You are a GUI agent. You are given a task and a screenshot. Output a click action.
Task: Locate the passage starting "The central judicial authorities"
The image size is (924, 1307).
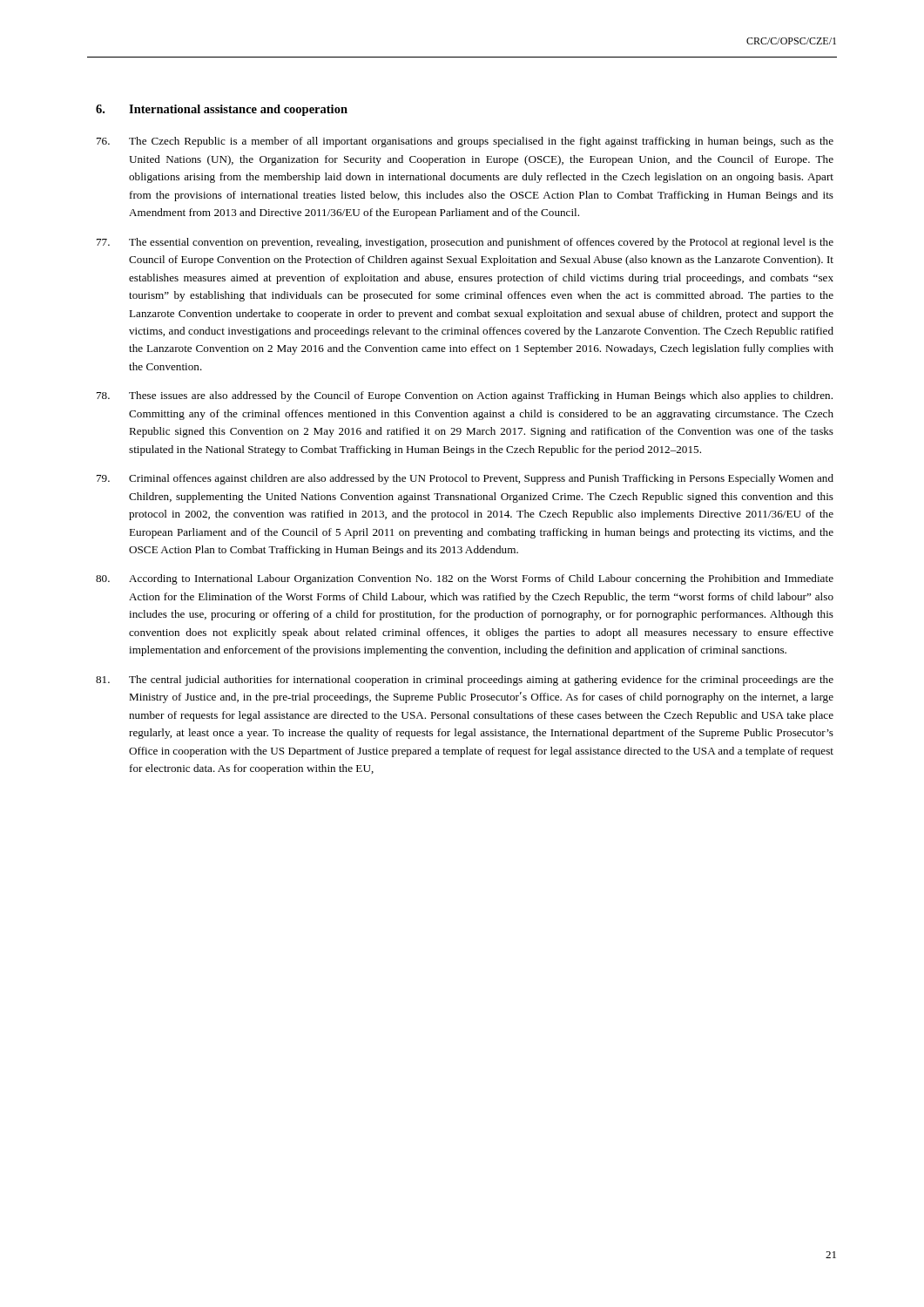pyautogui.click(x=465, y=724)
